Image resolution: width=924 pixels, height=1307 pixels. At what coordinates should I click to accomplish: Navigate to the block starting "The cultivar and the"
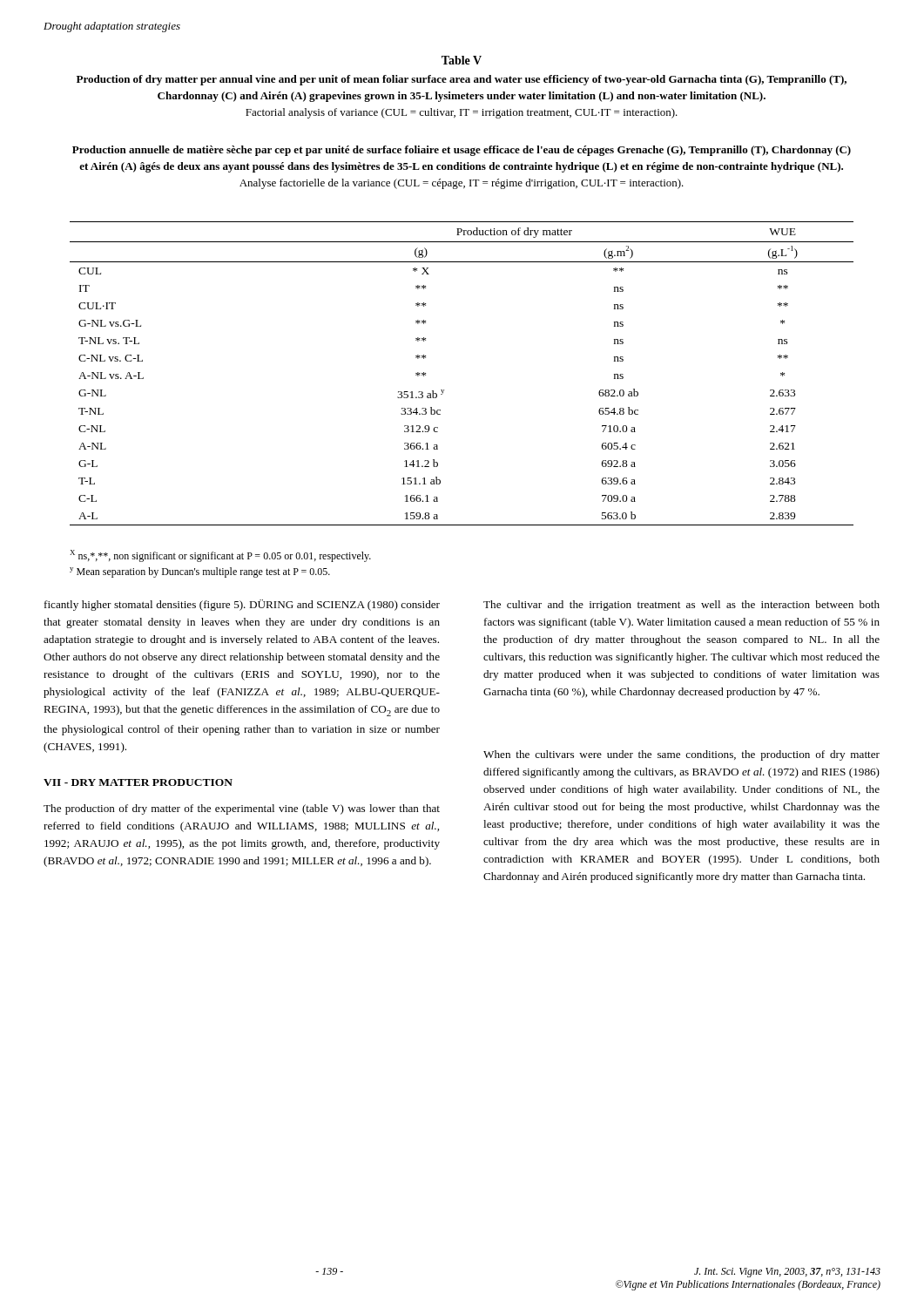pos(681,648)
